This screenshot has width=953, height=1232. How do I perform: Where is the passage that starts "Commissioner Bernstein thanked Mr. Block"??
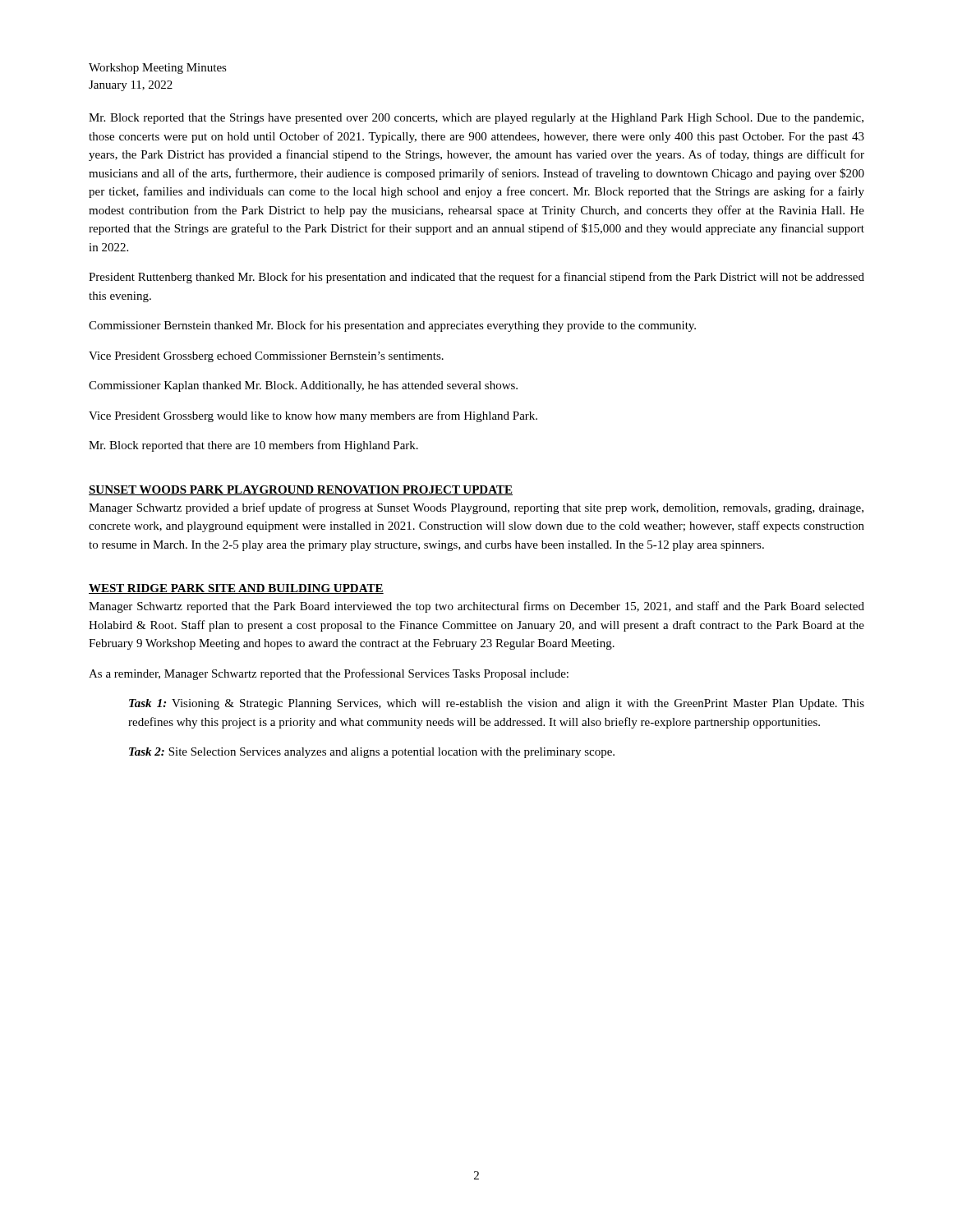click(393, 325)
